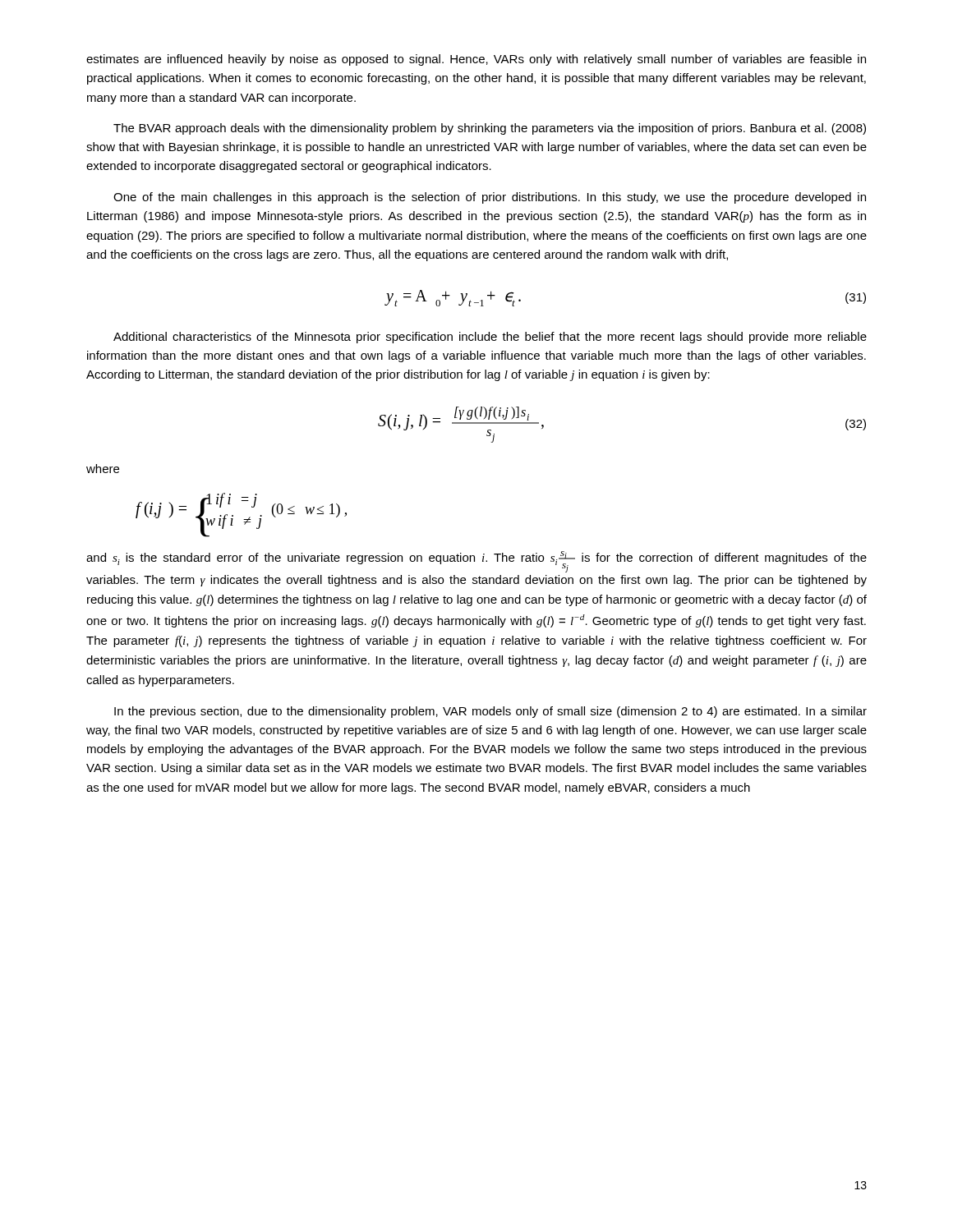Click on the formula that reads "S ( i, j, l"
953x1232 pixels.
click(x=476, y=424)
